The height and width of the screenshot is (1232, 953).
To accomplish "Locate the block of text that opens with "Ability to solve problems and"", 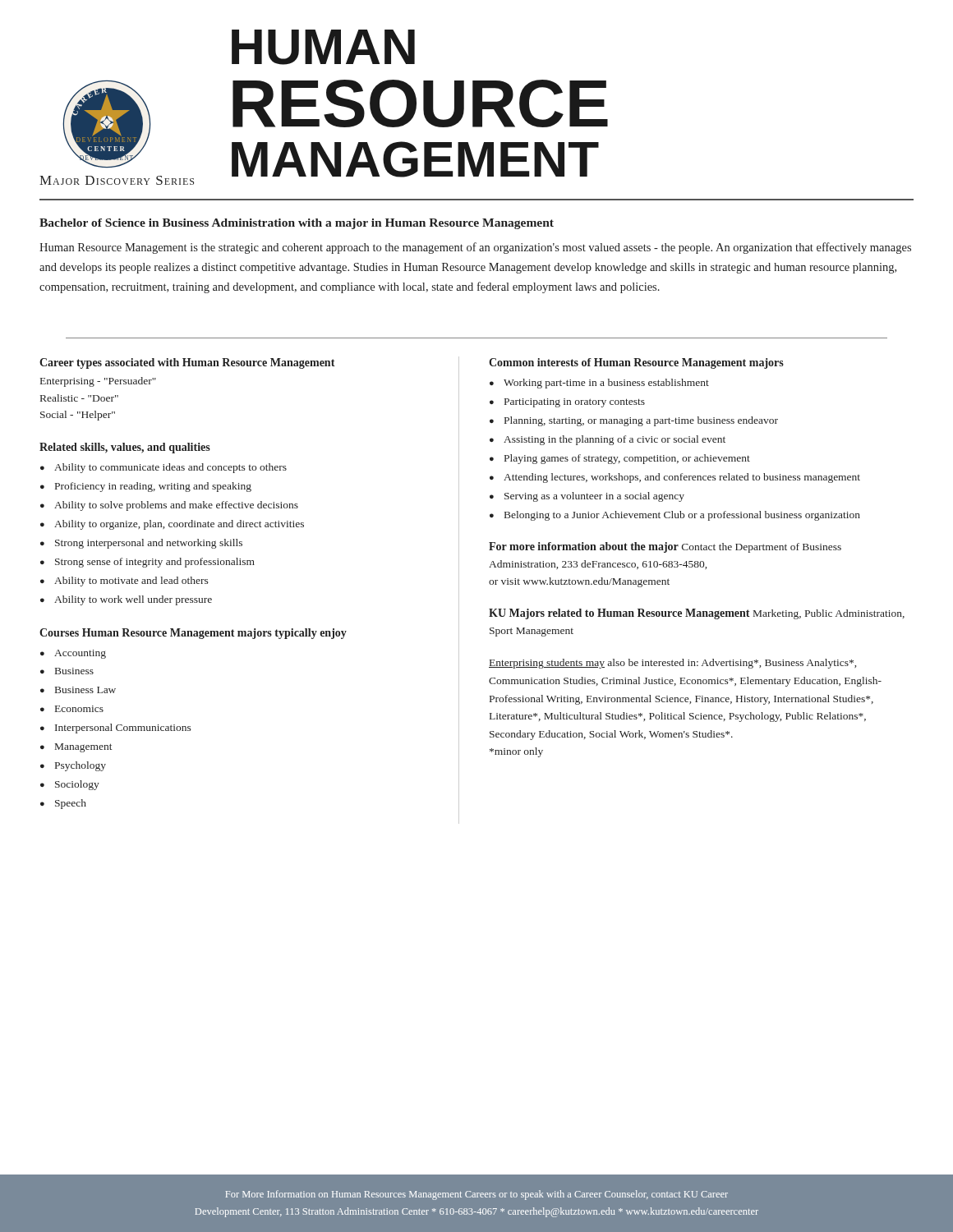I will click(x=176, y=505).
